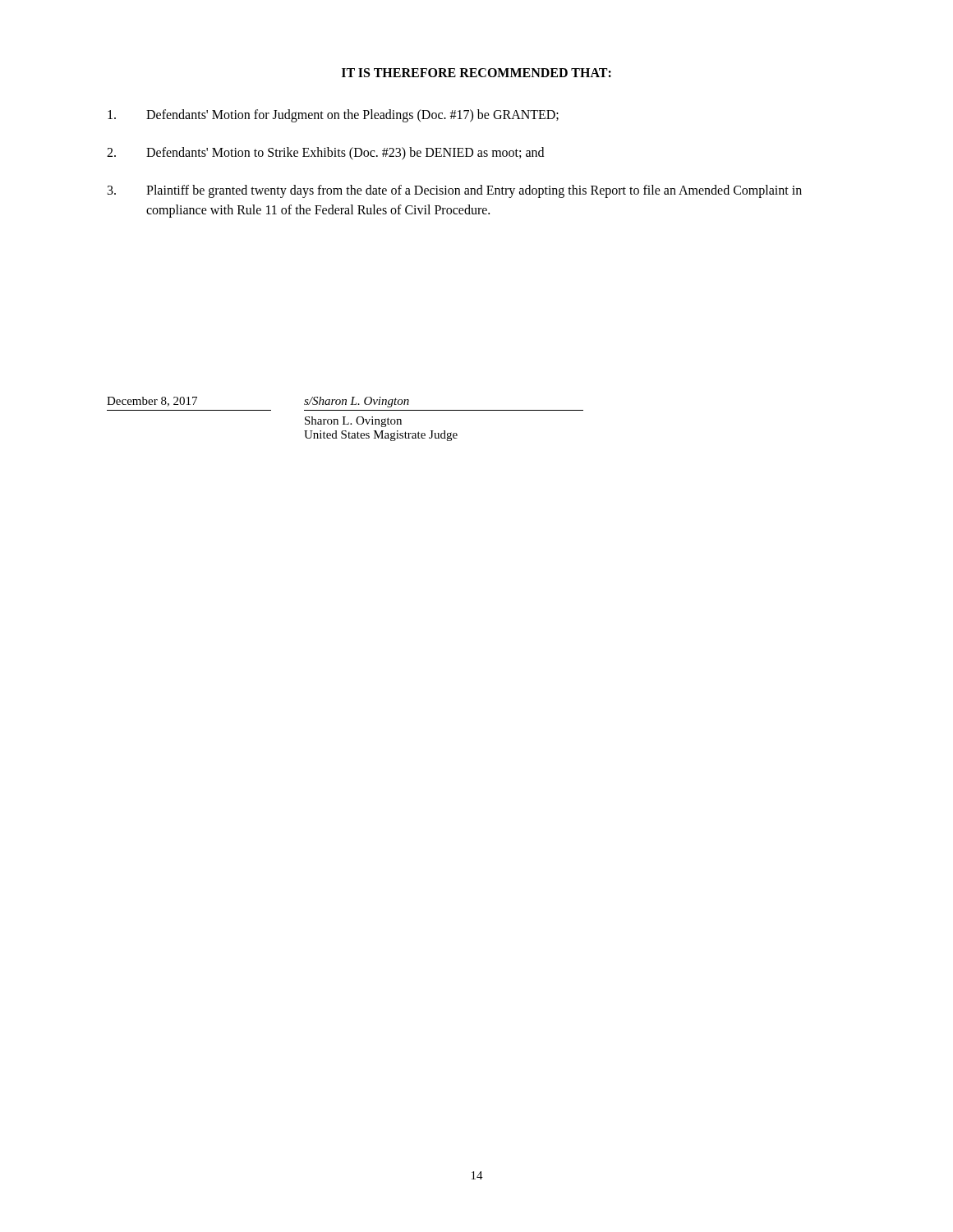Locate the list item with the text "Defendants' Motion for Judgment on"
Viewport: 953px width, 1232px height.
tap(476, 115)
